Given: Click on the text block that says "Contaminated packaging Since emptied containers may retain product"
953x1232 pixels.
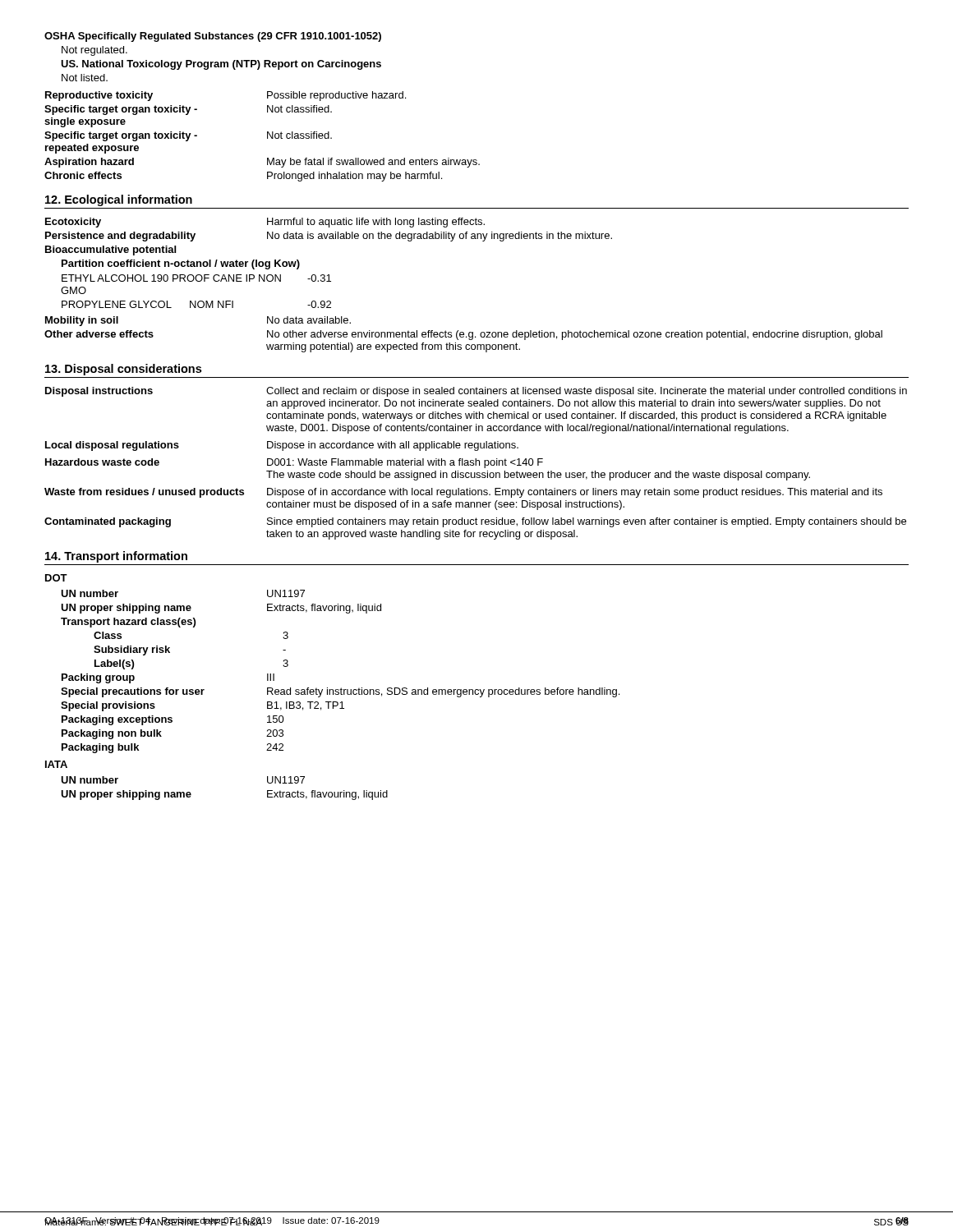Looking at the screenshot, I should pos(476,527).
